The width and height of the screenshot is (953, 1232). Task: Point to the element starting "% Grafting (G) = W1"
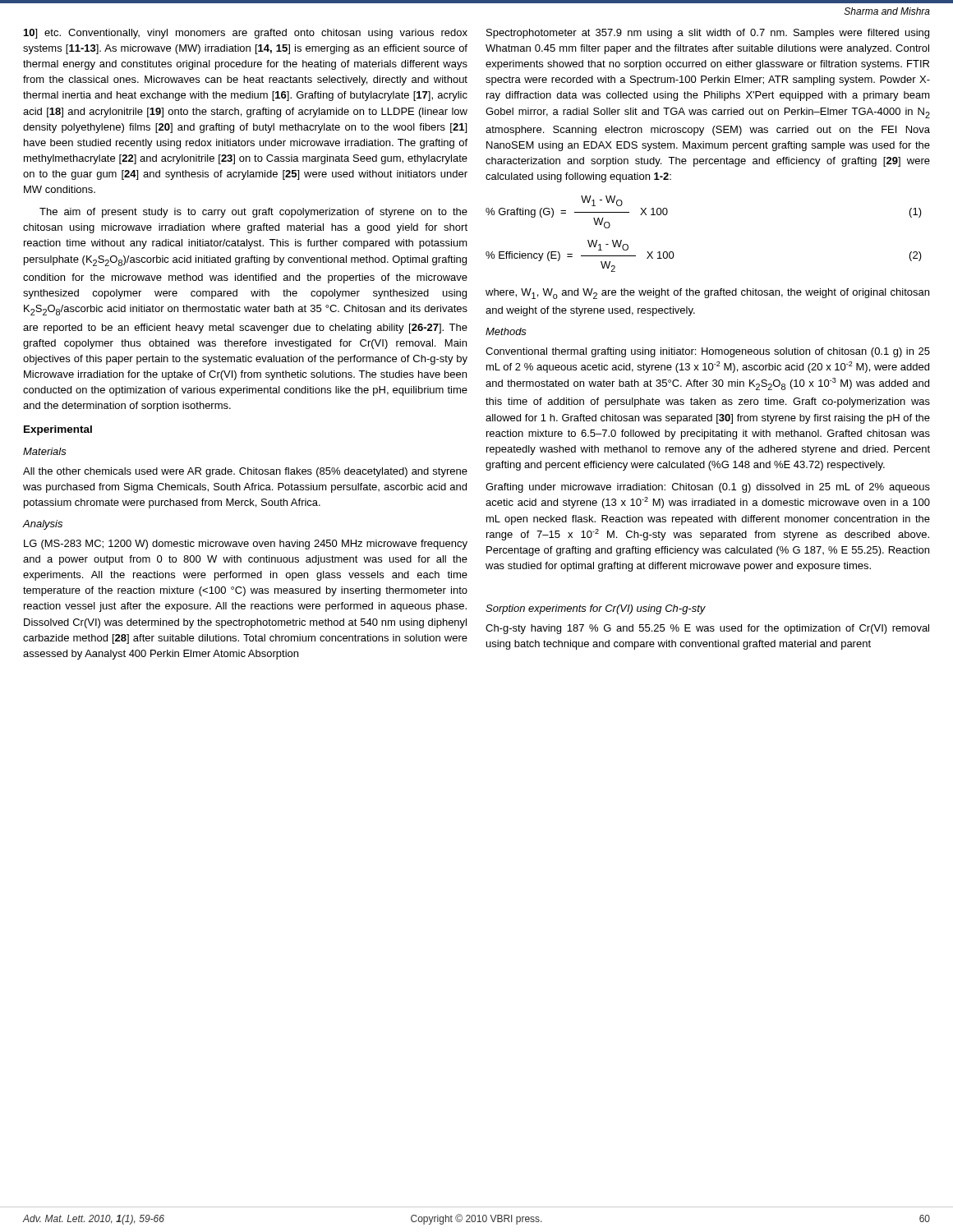pos(602,201)
